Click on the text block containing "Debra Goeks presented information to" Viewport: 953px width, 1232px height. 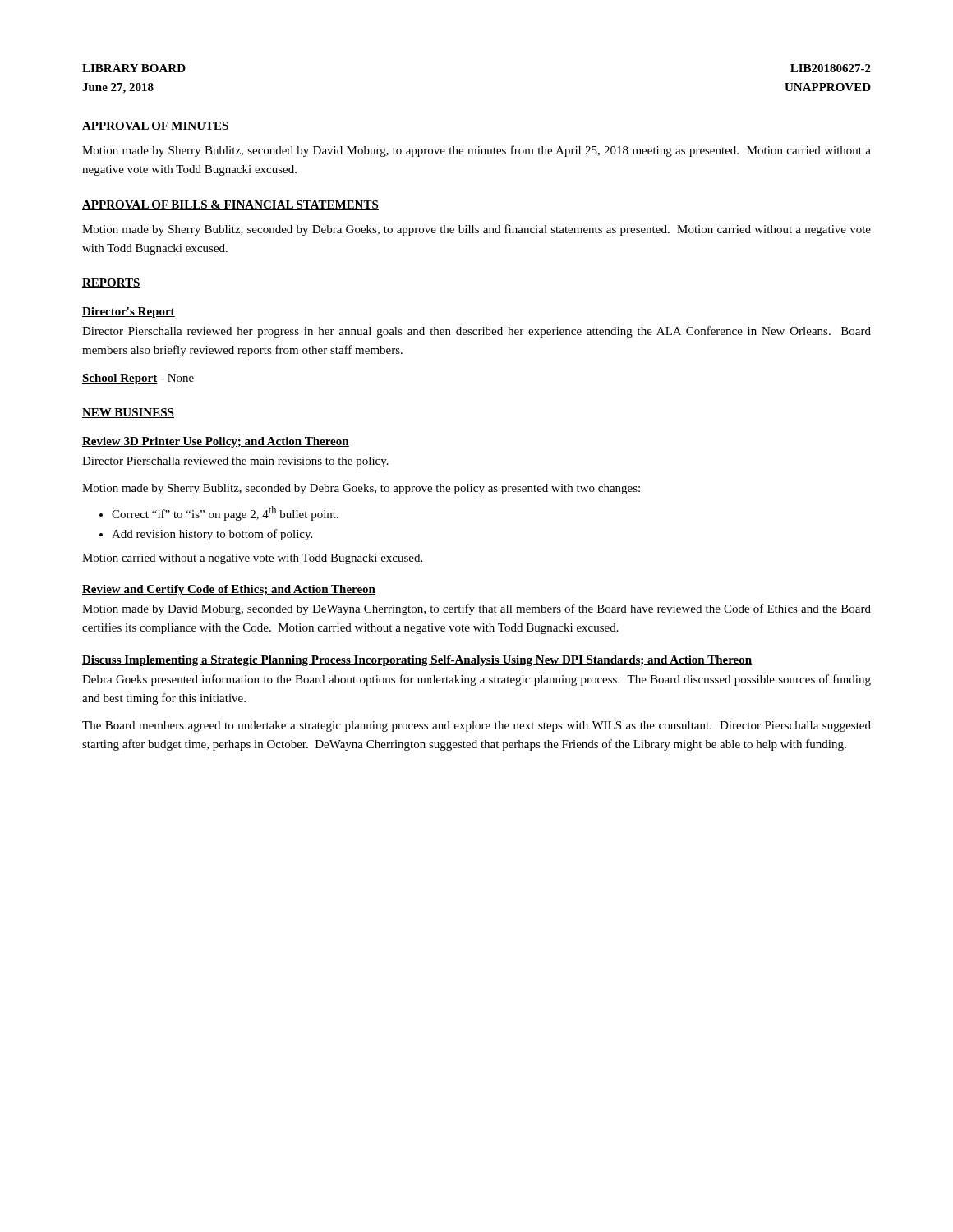pyautogui.click(x=476, y=688)
